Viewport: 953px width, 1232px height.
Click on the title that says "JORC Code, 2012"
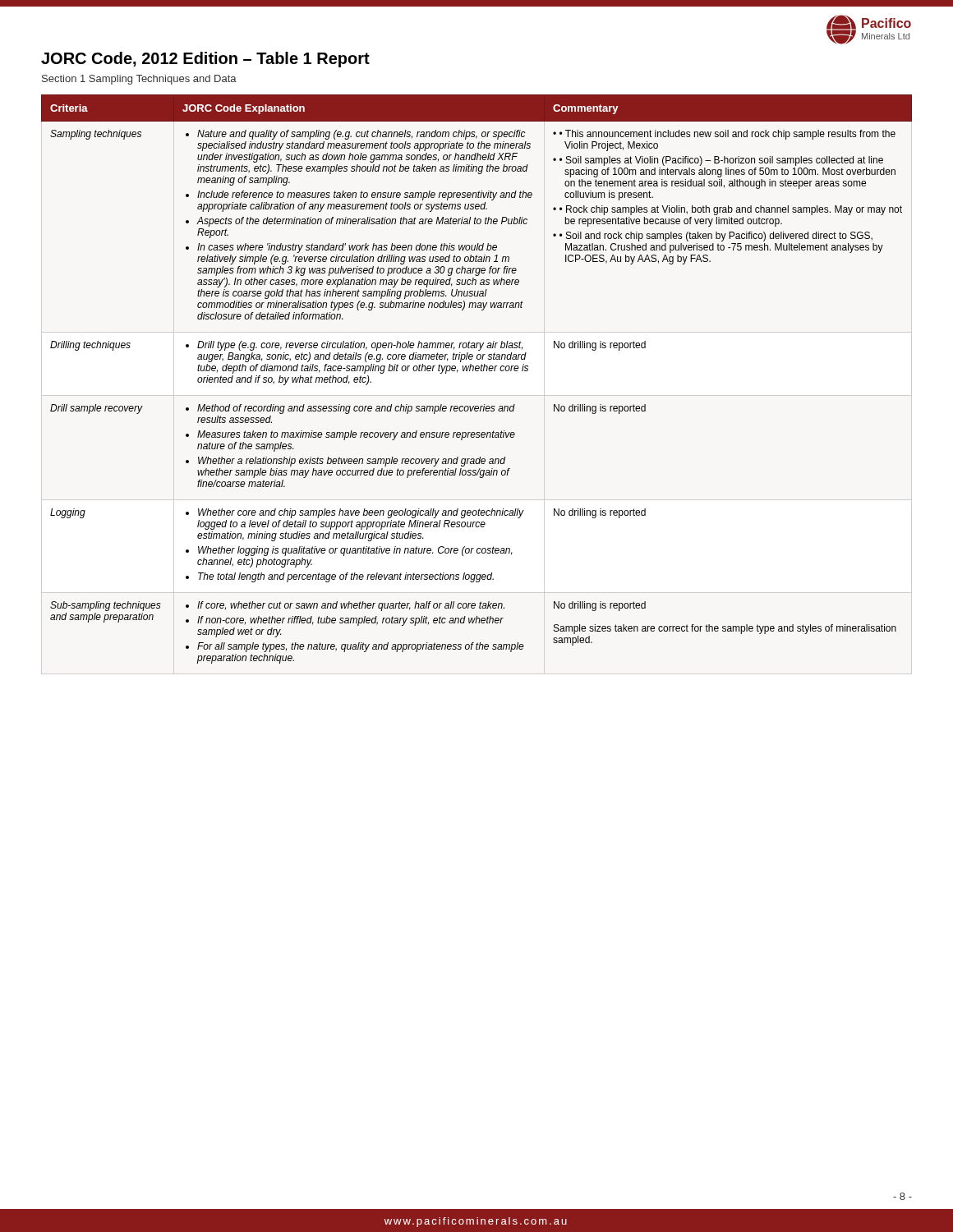[205, 58]
